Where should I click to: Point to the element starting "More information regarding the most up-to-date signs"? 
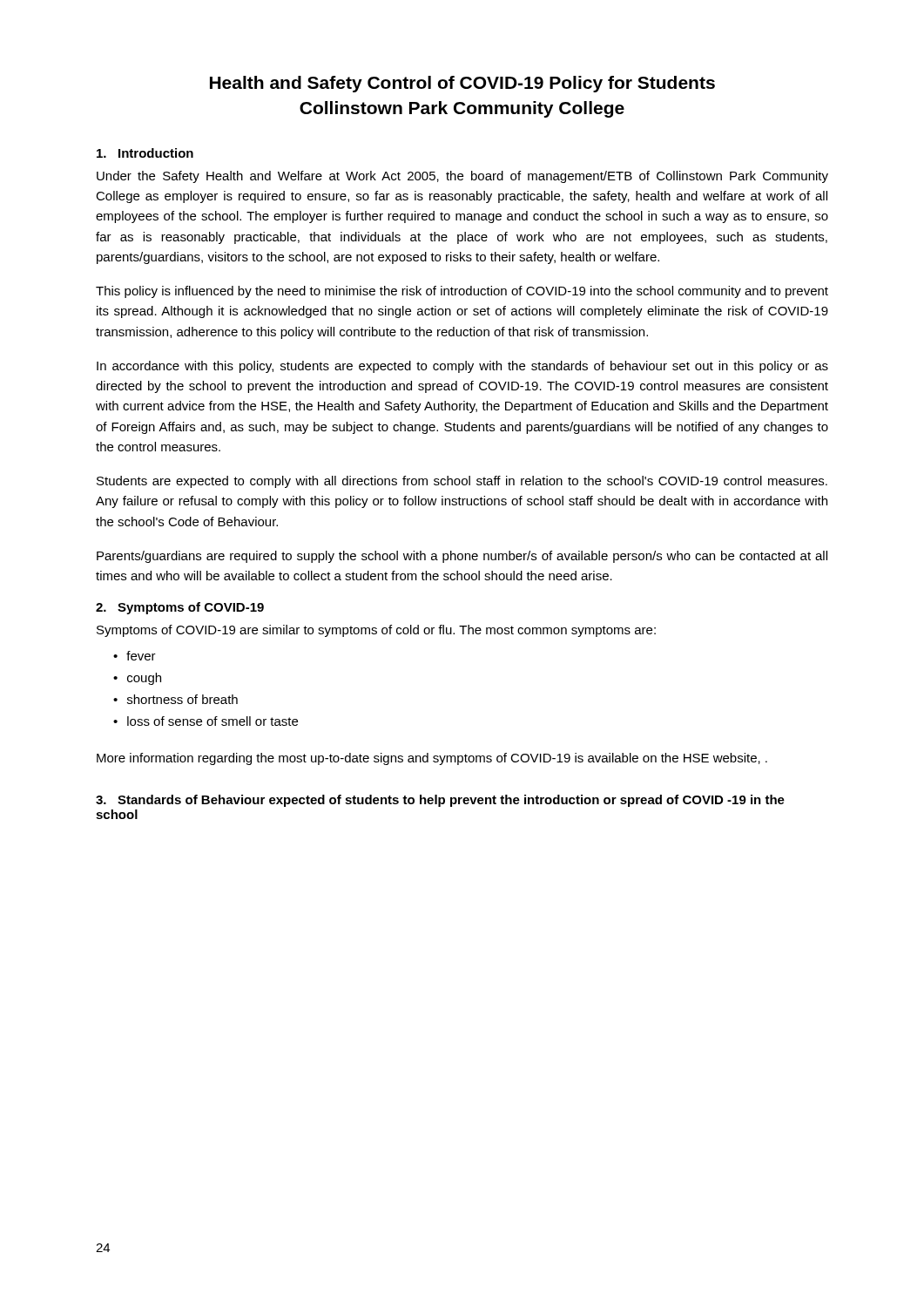(x=432, y=757)
